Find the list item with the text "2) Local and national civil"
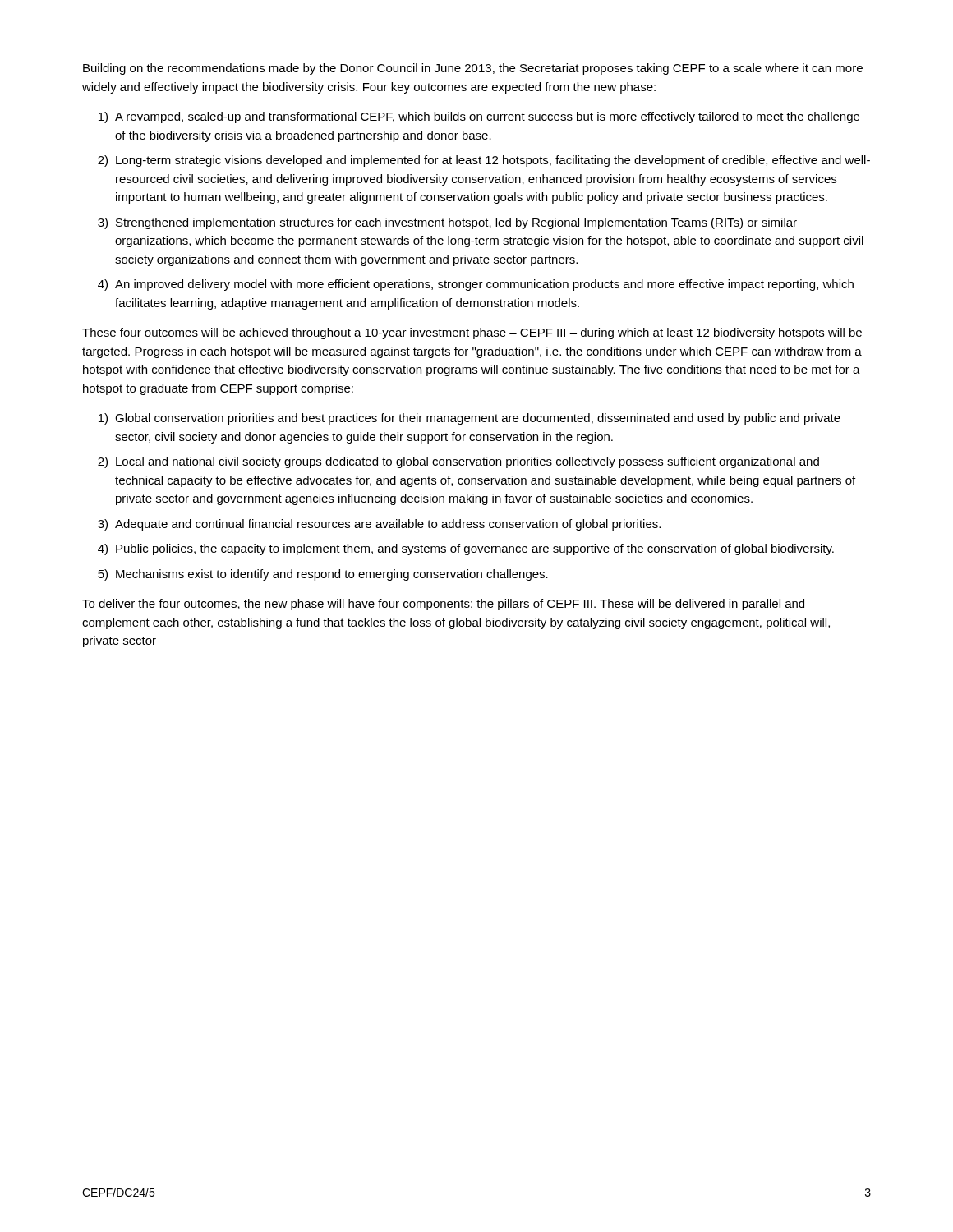Screen dimensions: 1232x953 (x=476, y=480)
